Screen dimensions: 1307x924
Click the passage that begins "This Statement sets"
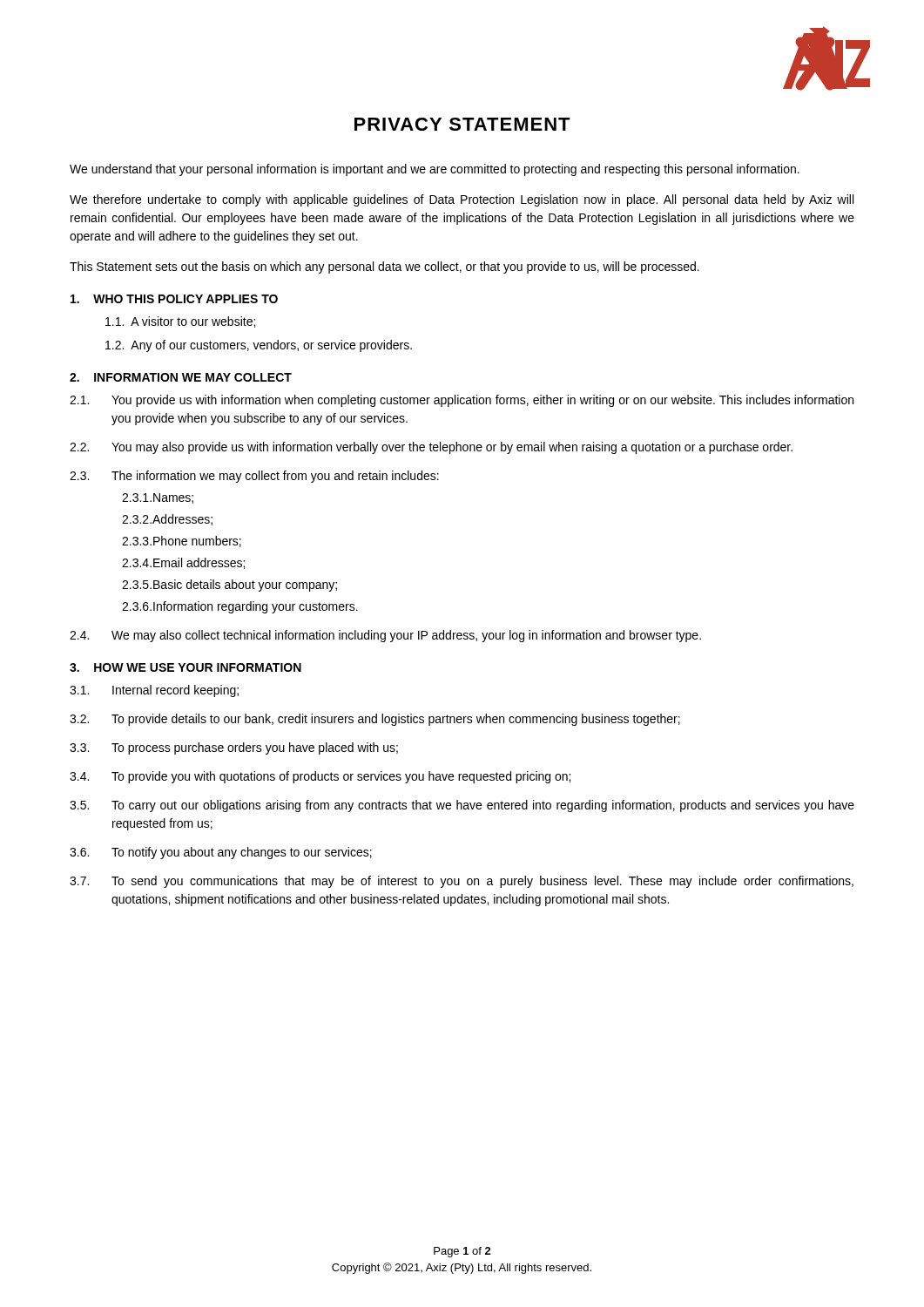pos(462,267)
